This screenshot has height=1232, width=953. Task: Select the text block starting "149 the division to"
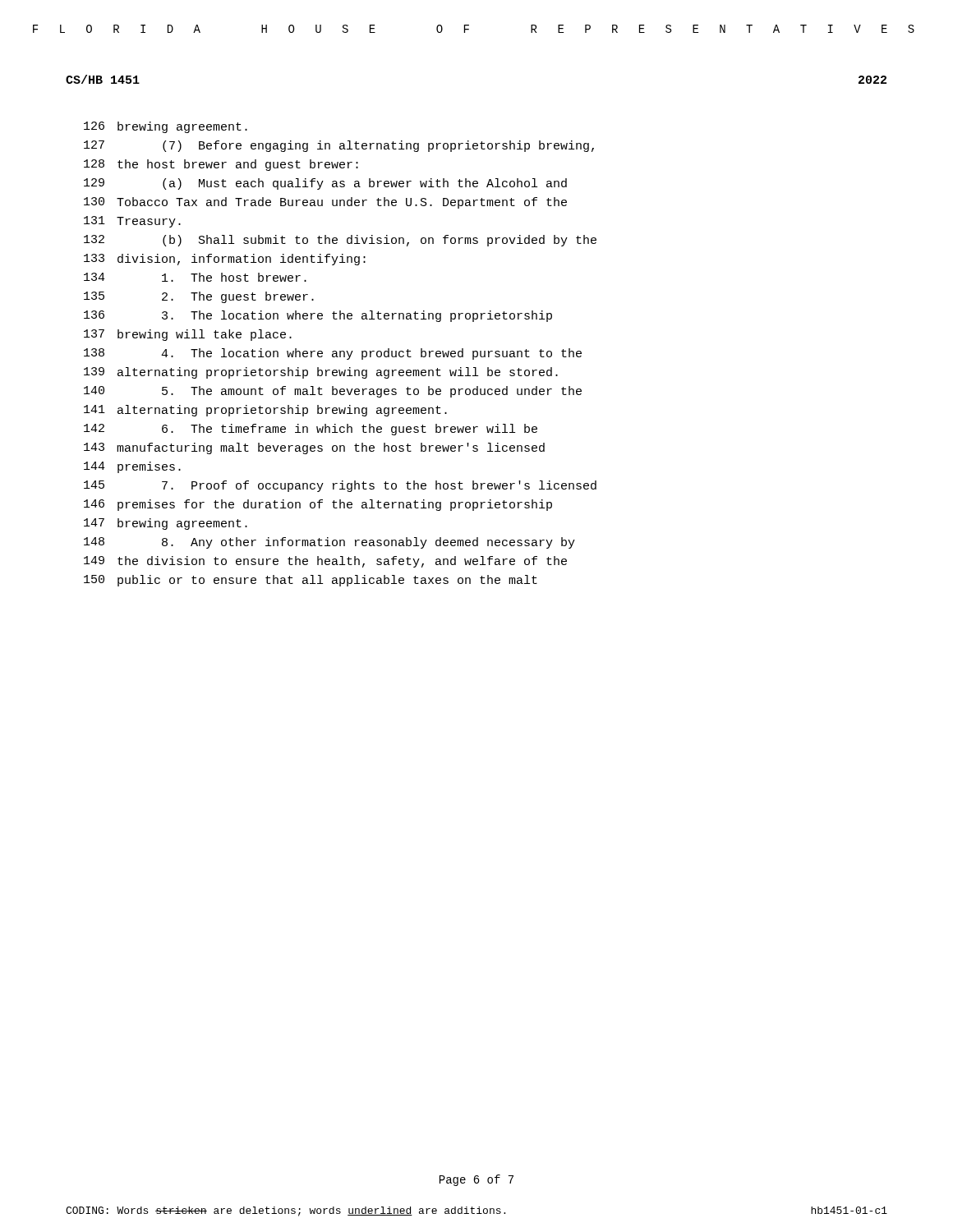476,562
